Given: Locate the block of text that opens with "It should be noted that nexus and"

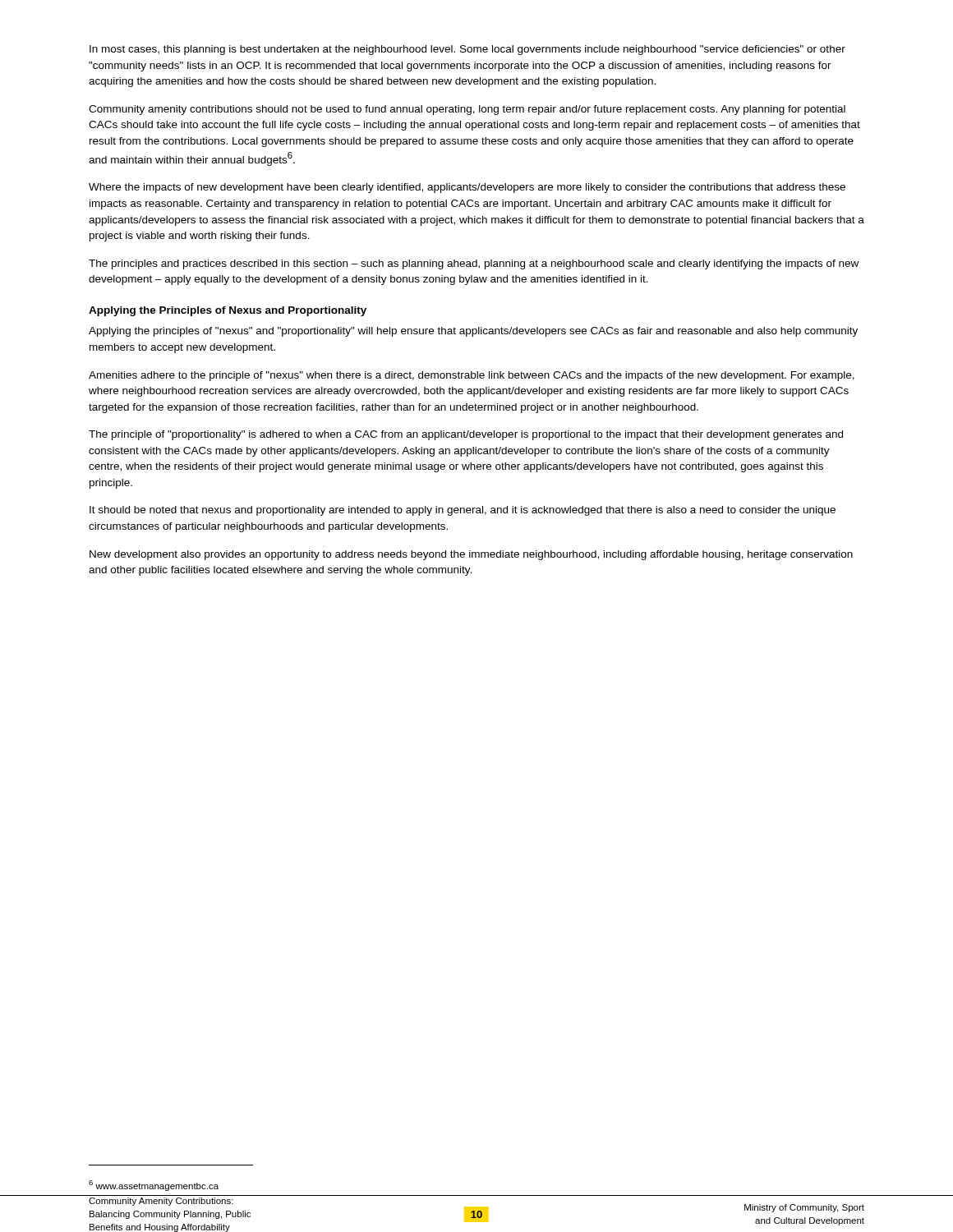Looking at the screenshot, I should 476,518.
